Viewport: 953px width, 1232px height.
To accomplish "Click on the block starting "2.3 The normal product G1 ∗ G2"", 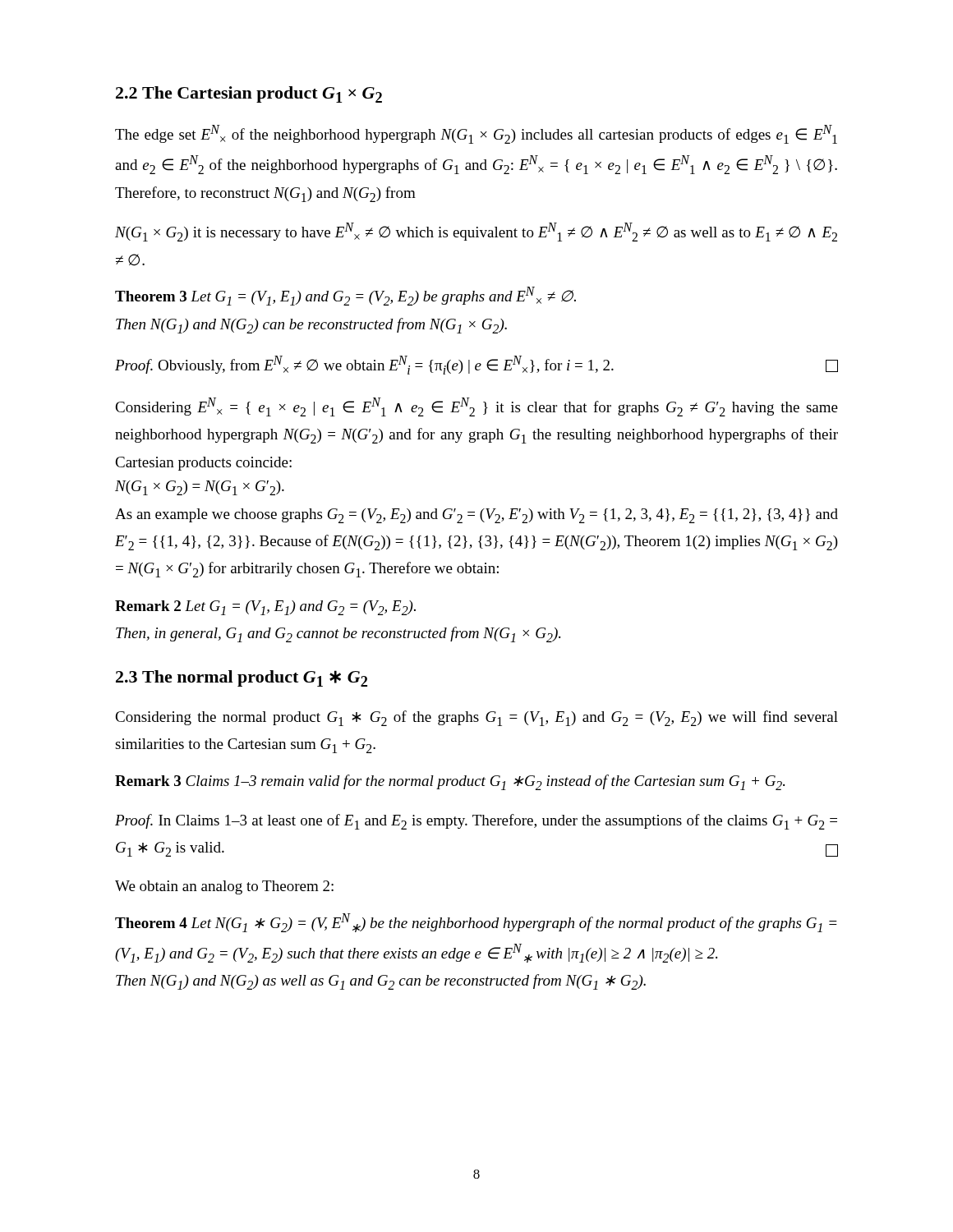I will [x=241, y=678].
